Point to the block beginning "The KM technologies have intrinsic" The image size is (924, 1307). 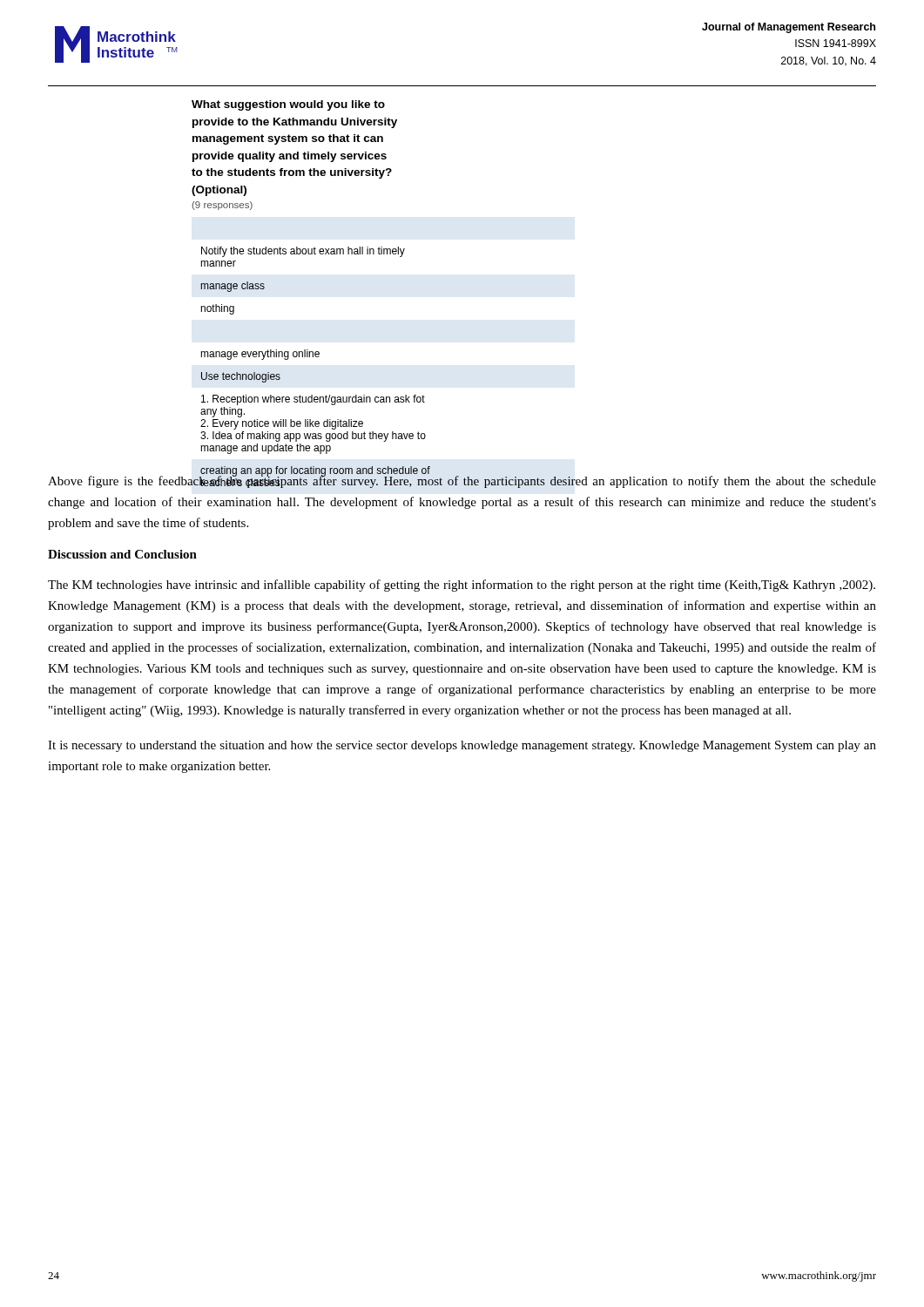click(x=462, y=647)
